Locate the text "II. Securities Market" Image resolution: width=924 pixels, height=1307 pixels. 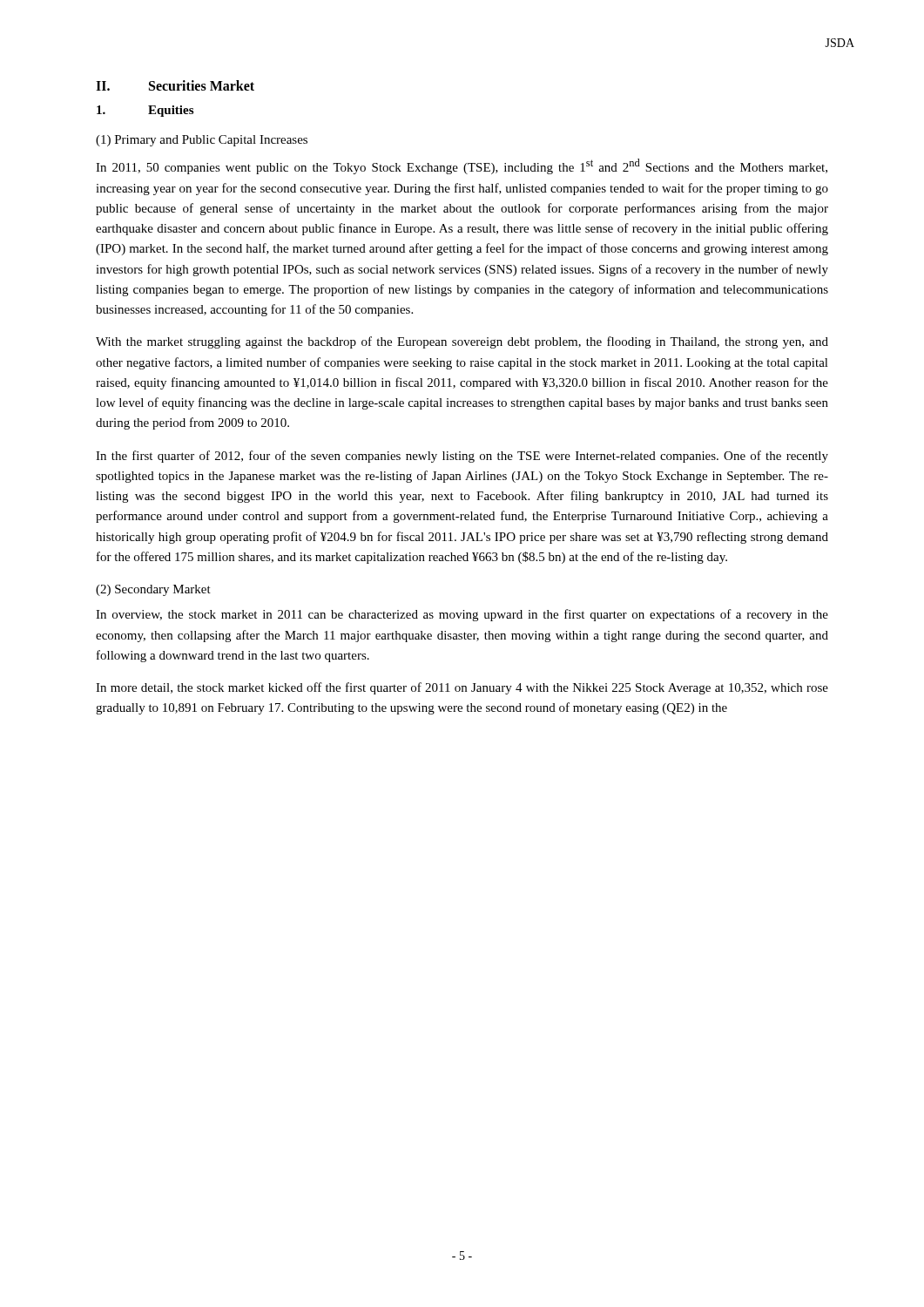click(x=175, y=86)
